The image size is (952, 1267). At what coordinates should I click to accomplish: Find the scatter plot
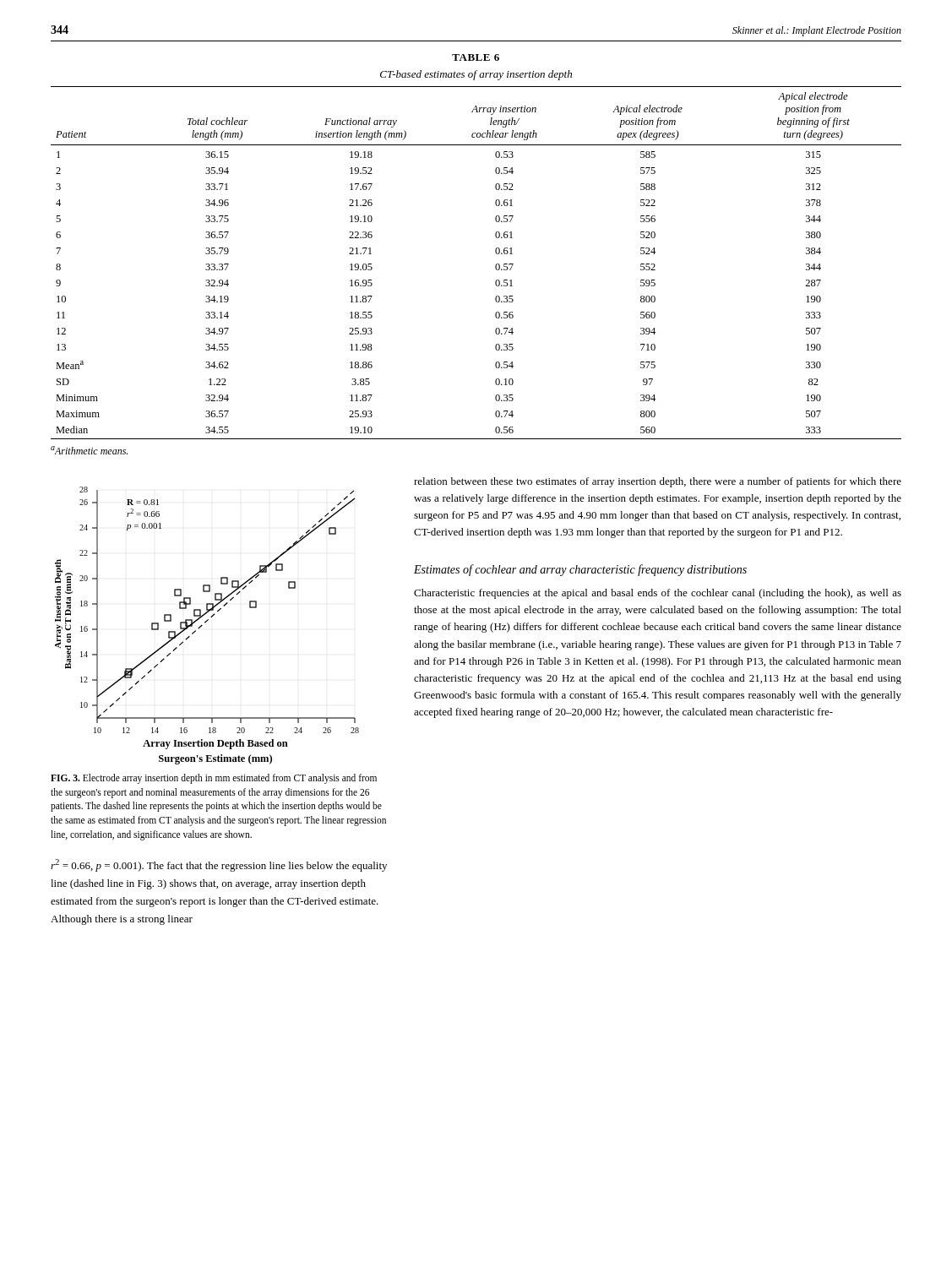pyautogui.click(x=215, y=620)
